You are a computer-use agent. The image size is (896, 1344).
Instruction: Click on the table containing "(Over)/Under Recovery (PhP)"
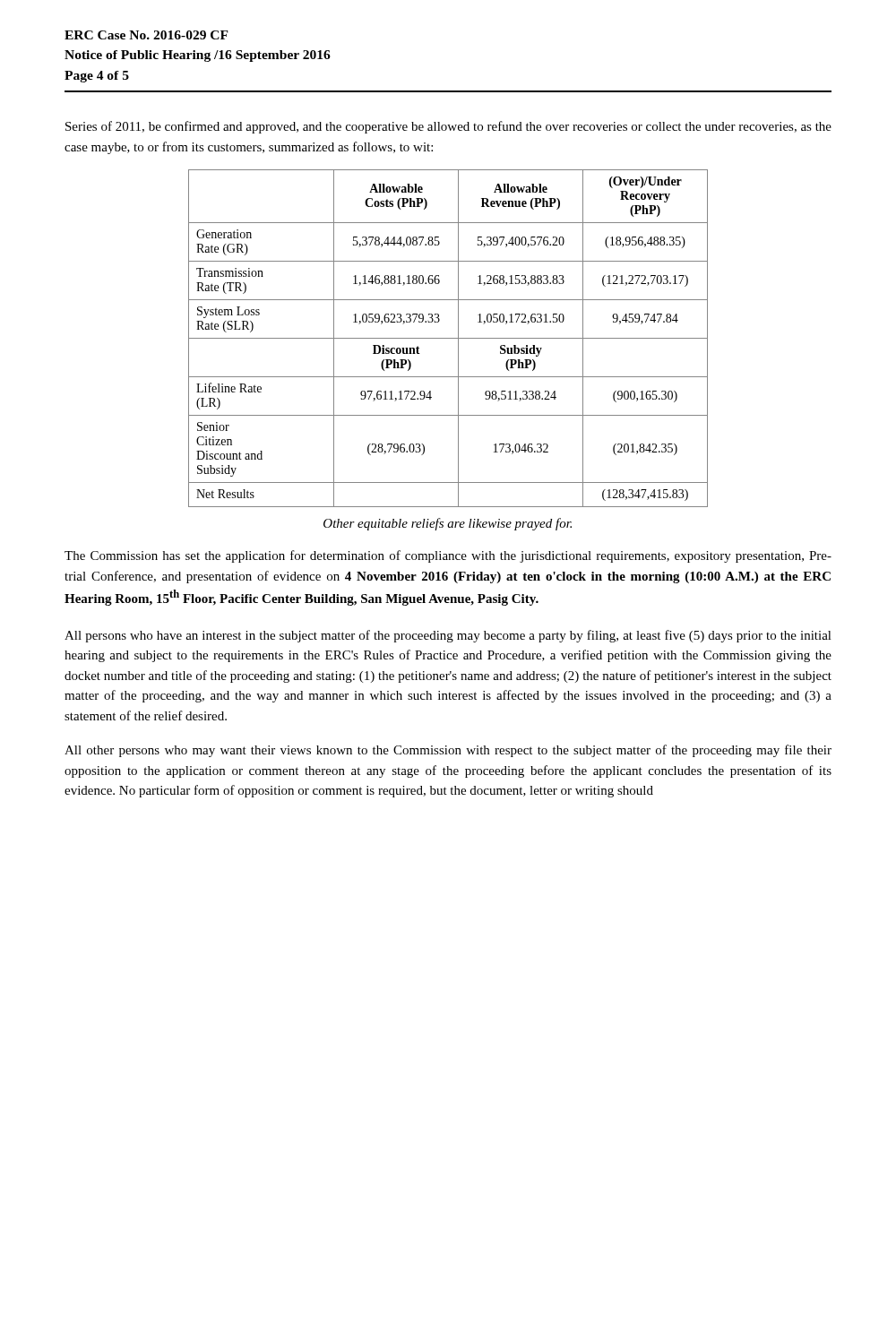click(x=448, y=338)
